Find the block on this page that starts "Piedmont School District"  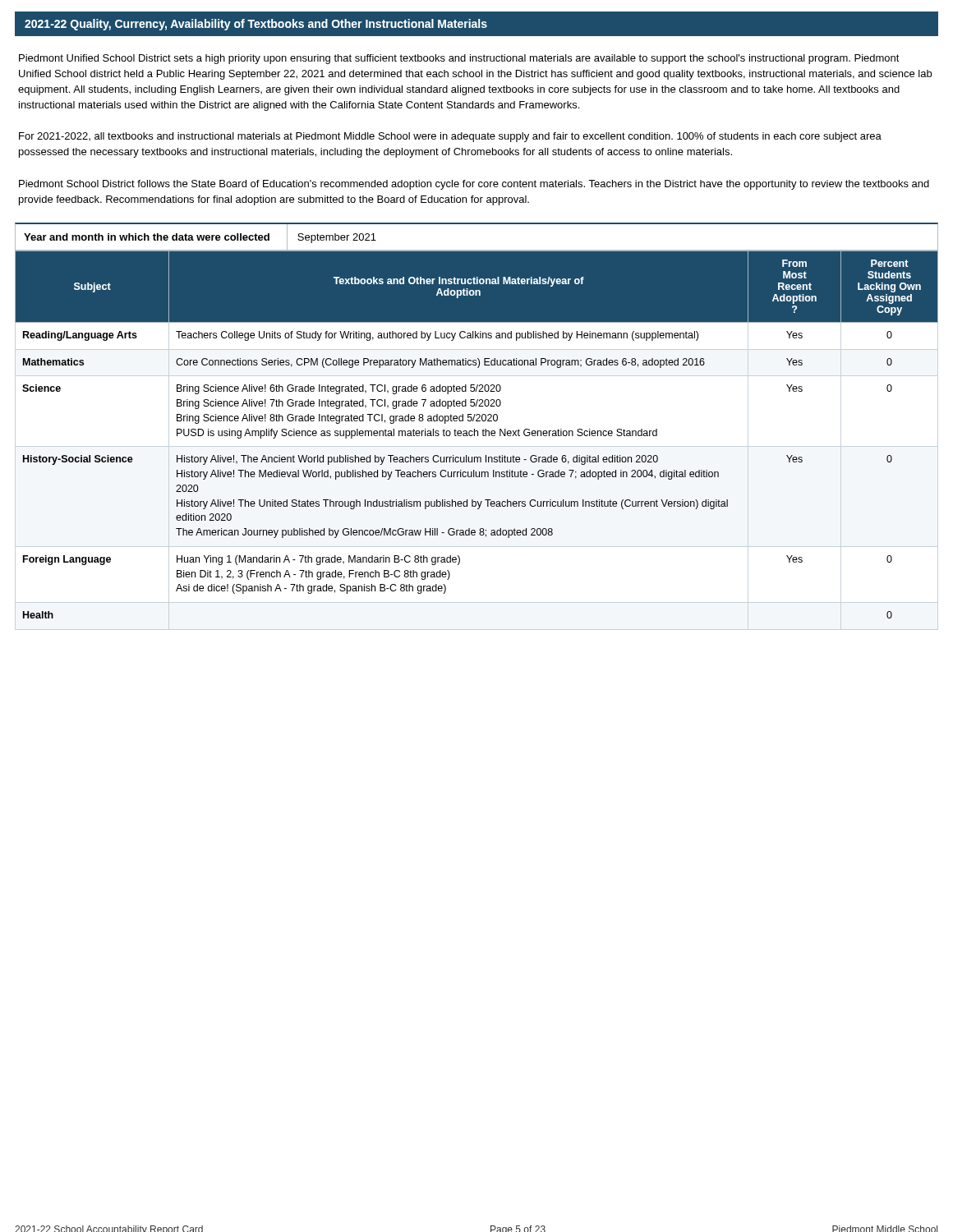tap(474, 191)
